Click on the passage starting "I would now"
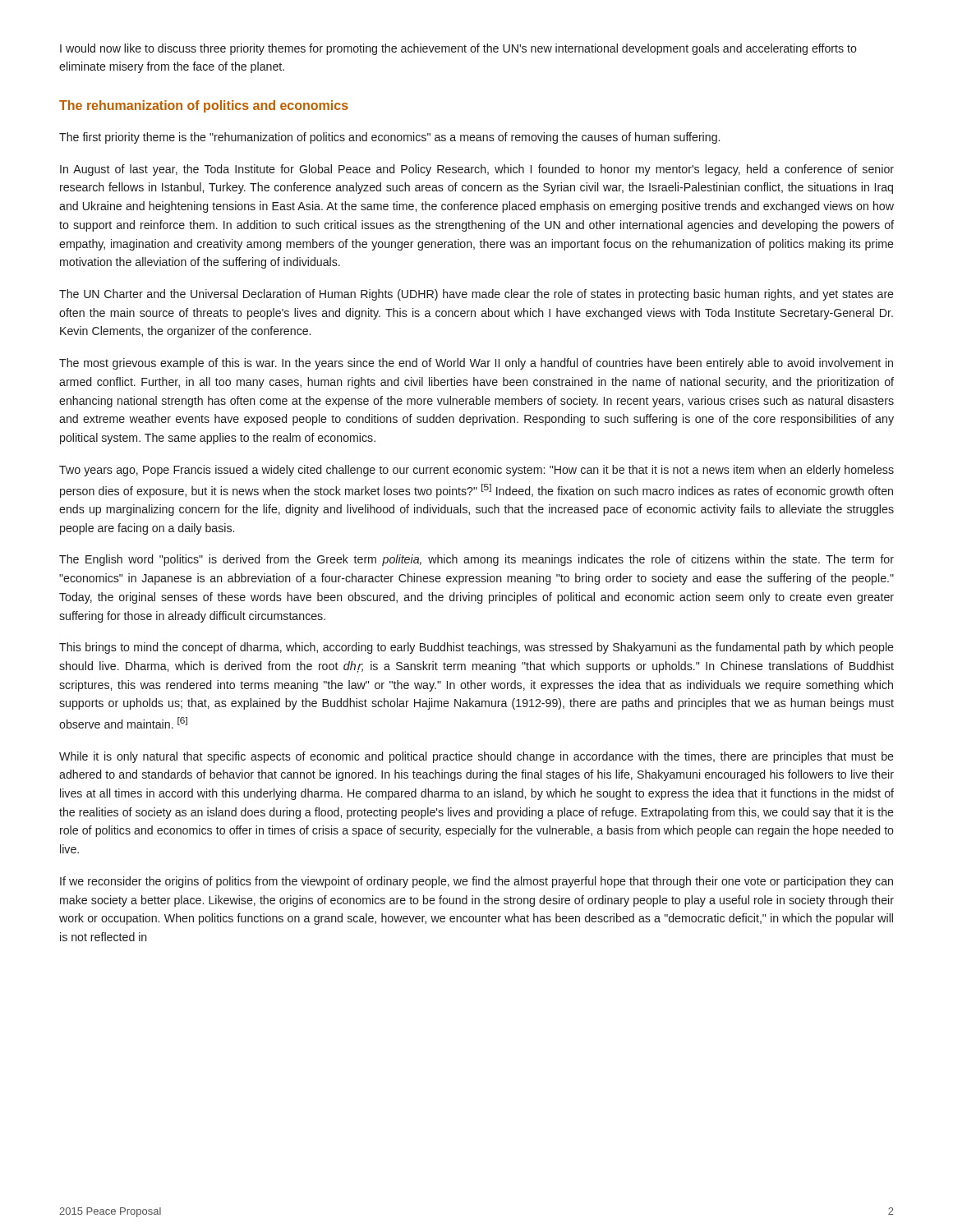Image resolution: width=953 pixels, height=1232 pixels. 458,57
